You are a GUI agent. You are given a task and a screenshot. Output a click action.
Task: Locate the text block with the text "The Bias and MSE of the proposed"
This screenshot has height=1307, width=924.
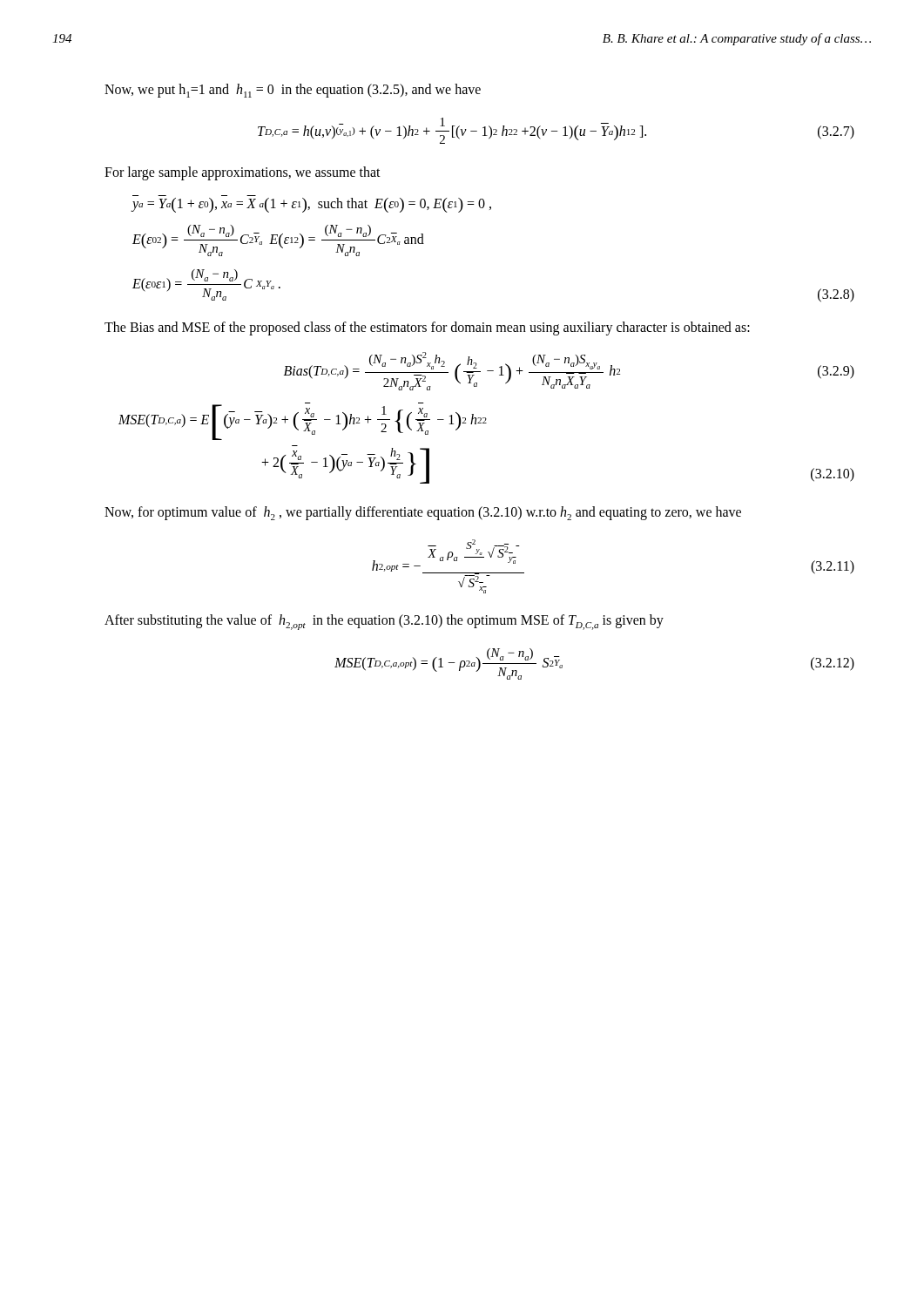pos(427,327)
